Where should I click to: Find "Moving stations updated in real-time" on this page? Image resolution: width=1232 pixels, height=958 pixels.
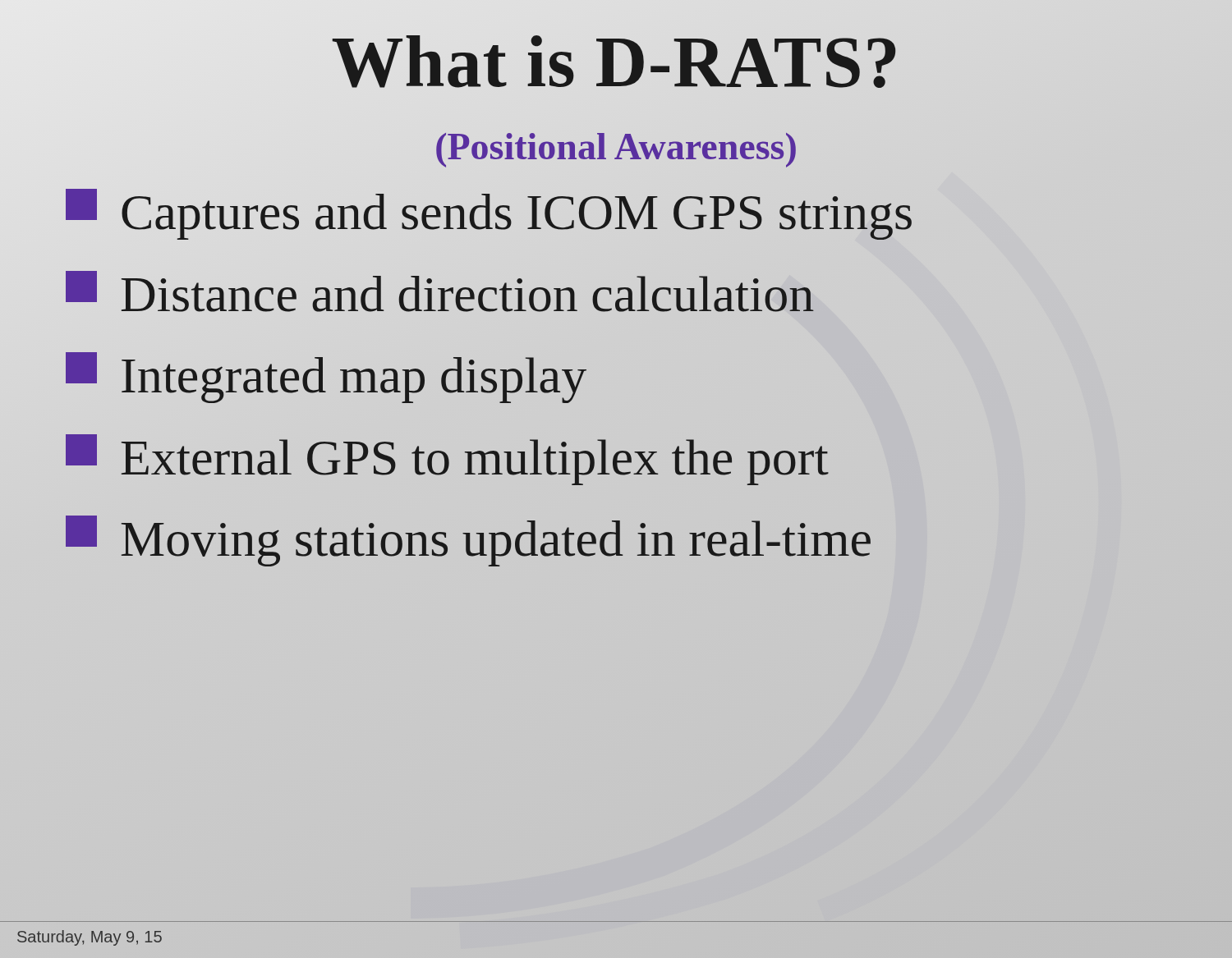(x=469, y=539)
